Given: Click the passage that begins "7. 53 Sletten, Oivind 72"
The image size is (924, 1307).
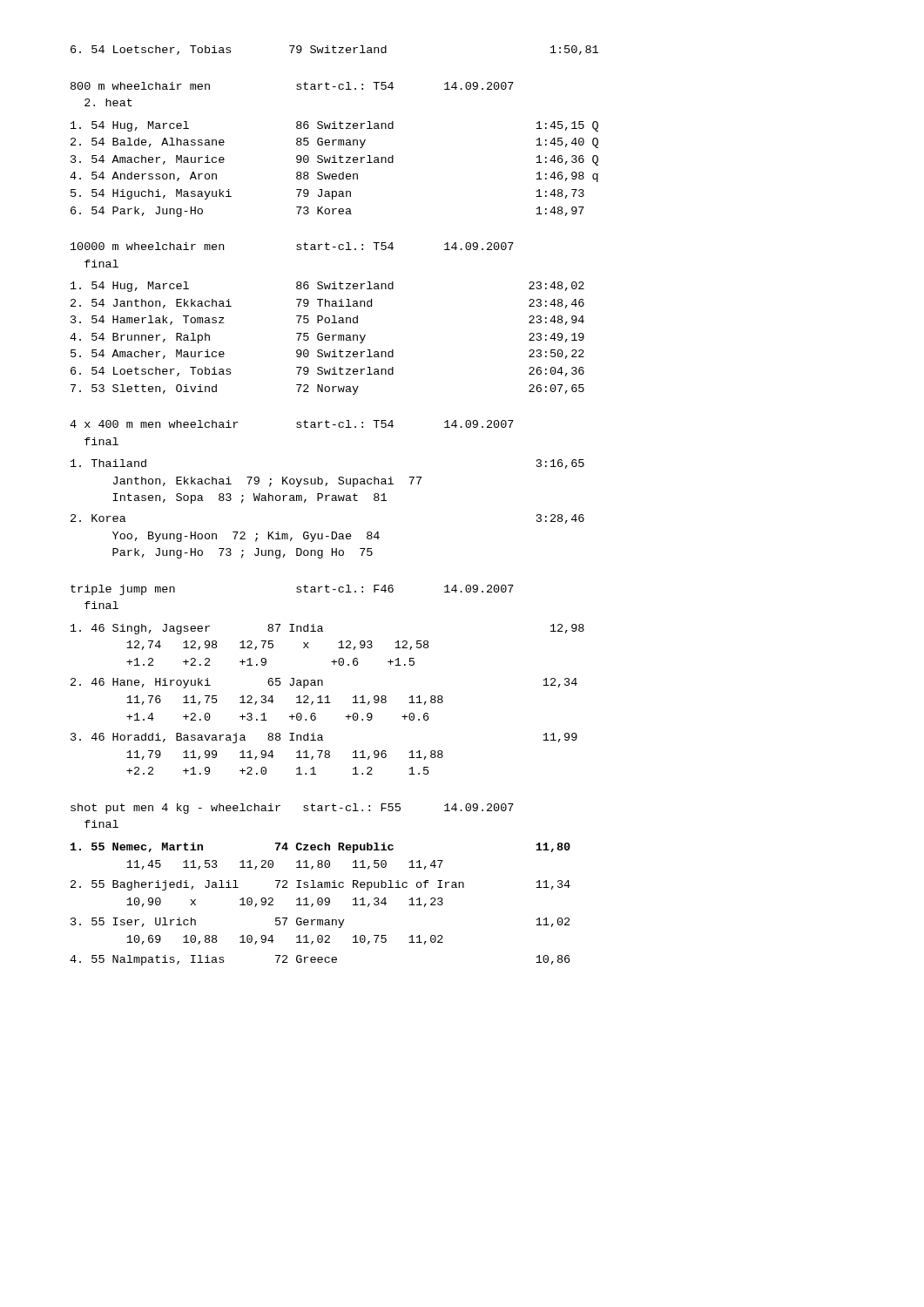Looking at the screenshot, I should [327, 389].
